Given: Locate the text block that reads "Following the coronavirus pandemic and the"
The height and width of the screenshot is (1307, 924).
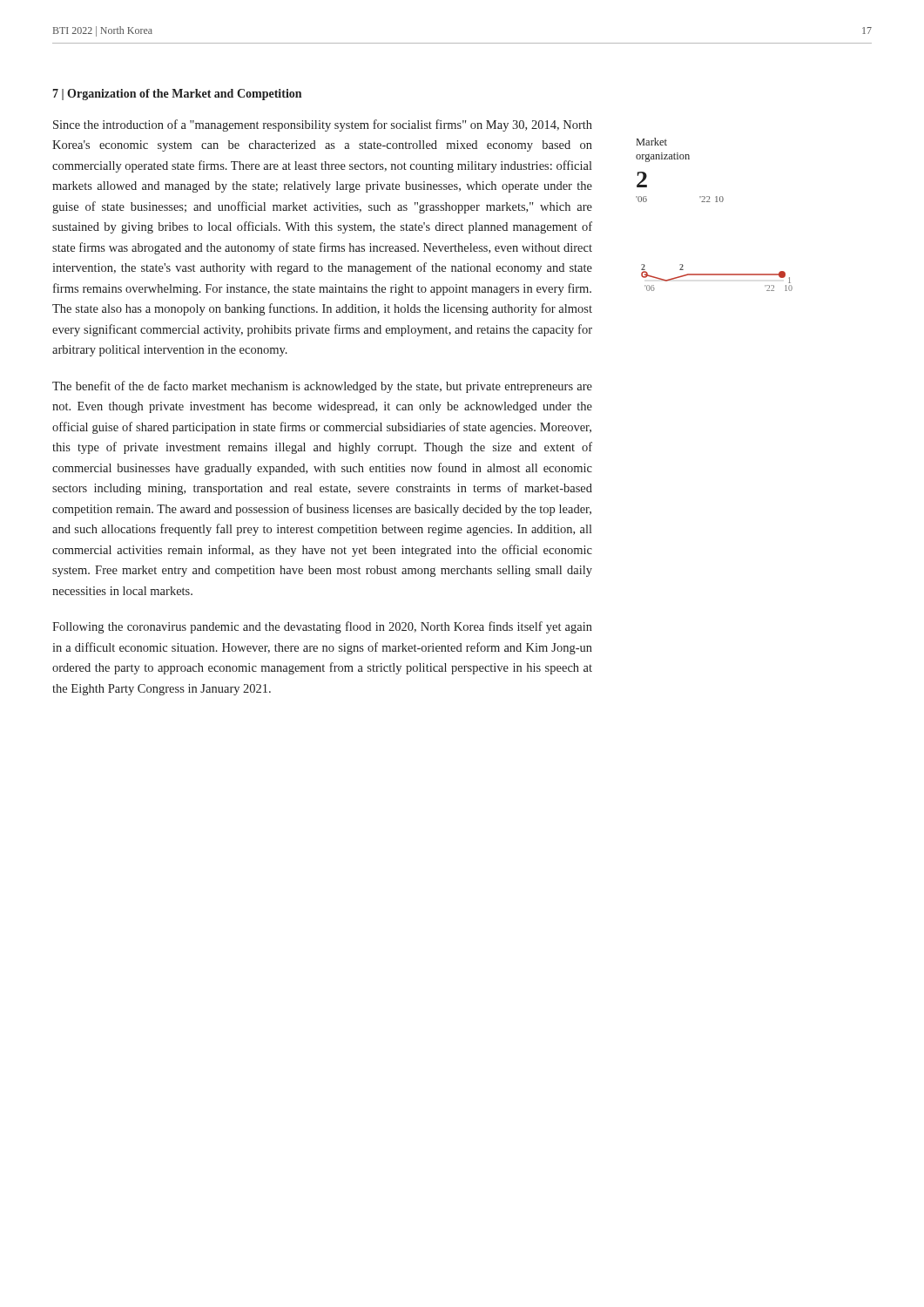Looking at the screenshot, I should pos(322,657).
